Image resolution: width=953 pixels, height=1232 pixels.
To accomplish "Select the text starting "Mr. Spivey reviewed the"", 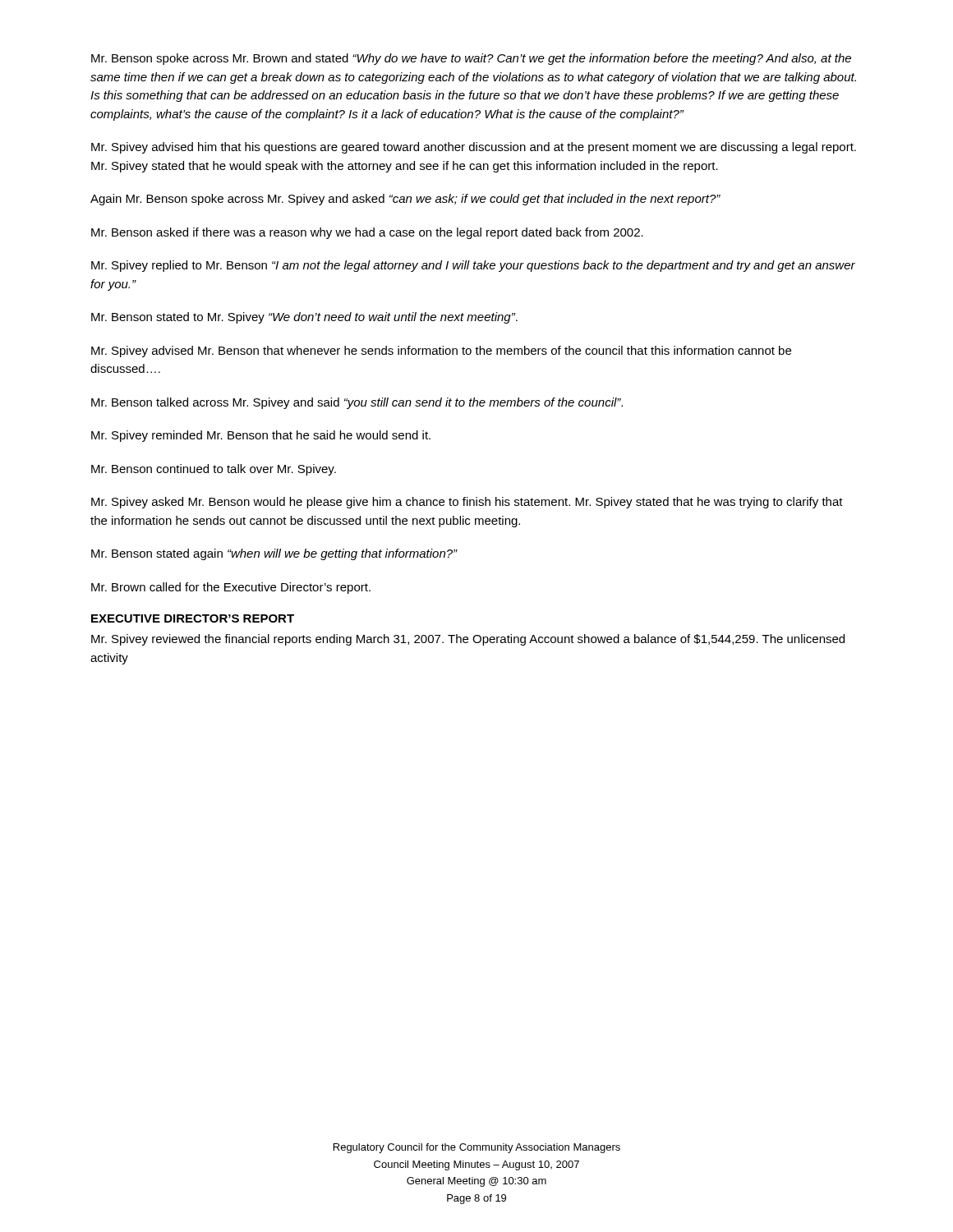I will point(468,648).
